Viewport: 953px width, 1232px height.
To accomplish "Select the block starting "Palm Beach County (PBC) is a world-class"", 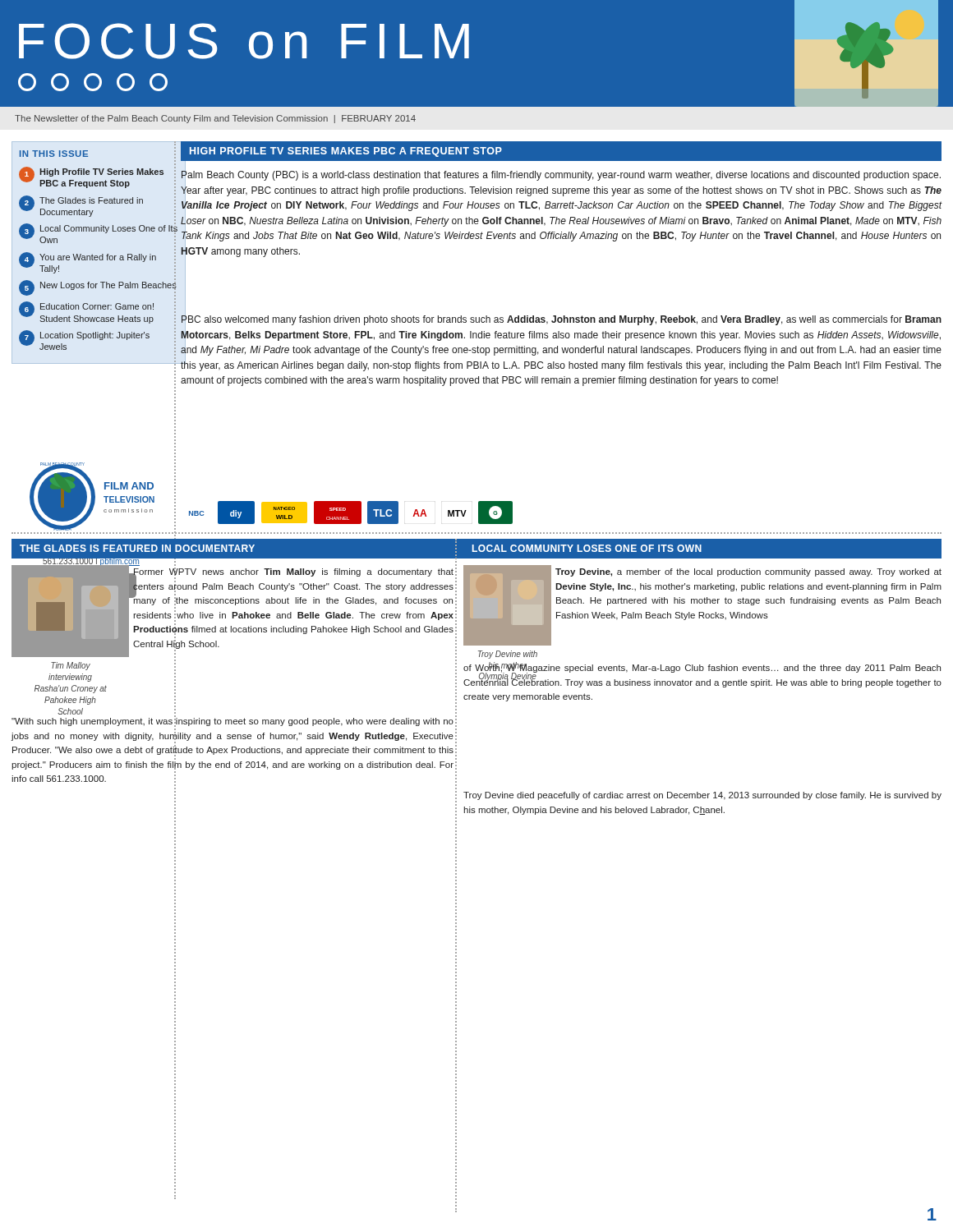I will point(561,213).
